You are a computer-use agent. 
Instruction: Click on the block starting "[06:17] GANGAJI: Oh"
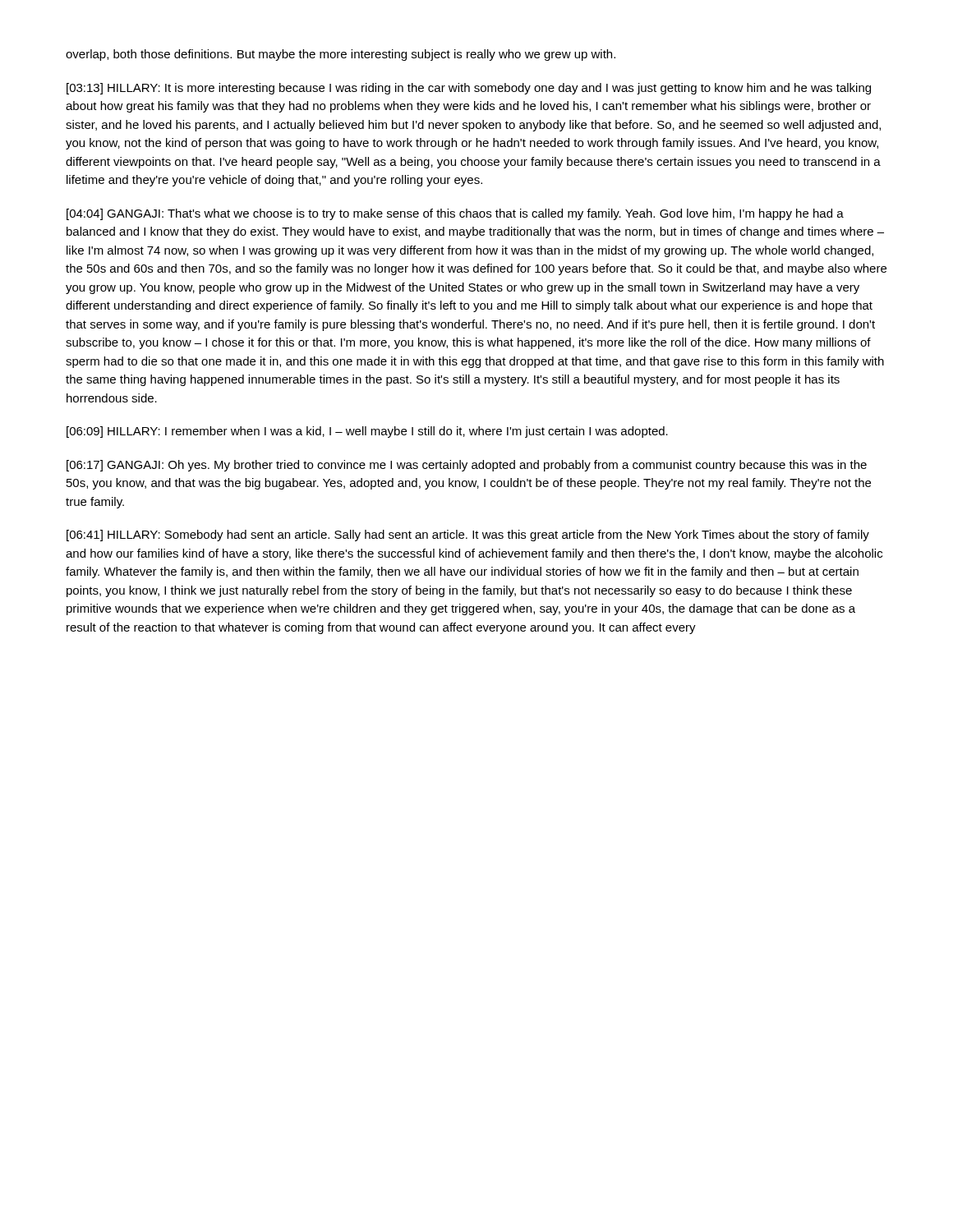click(469, 483)
